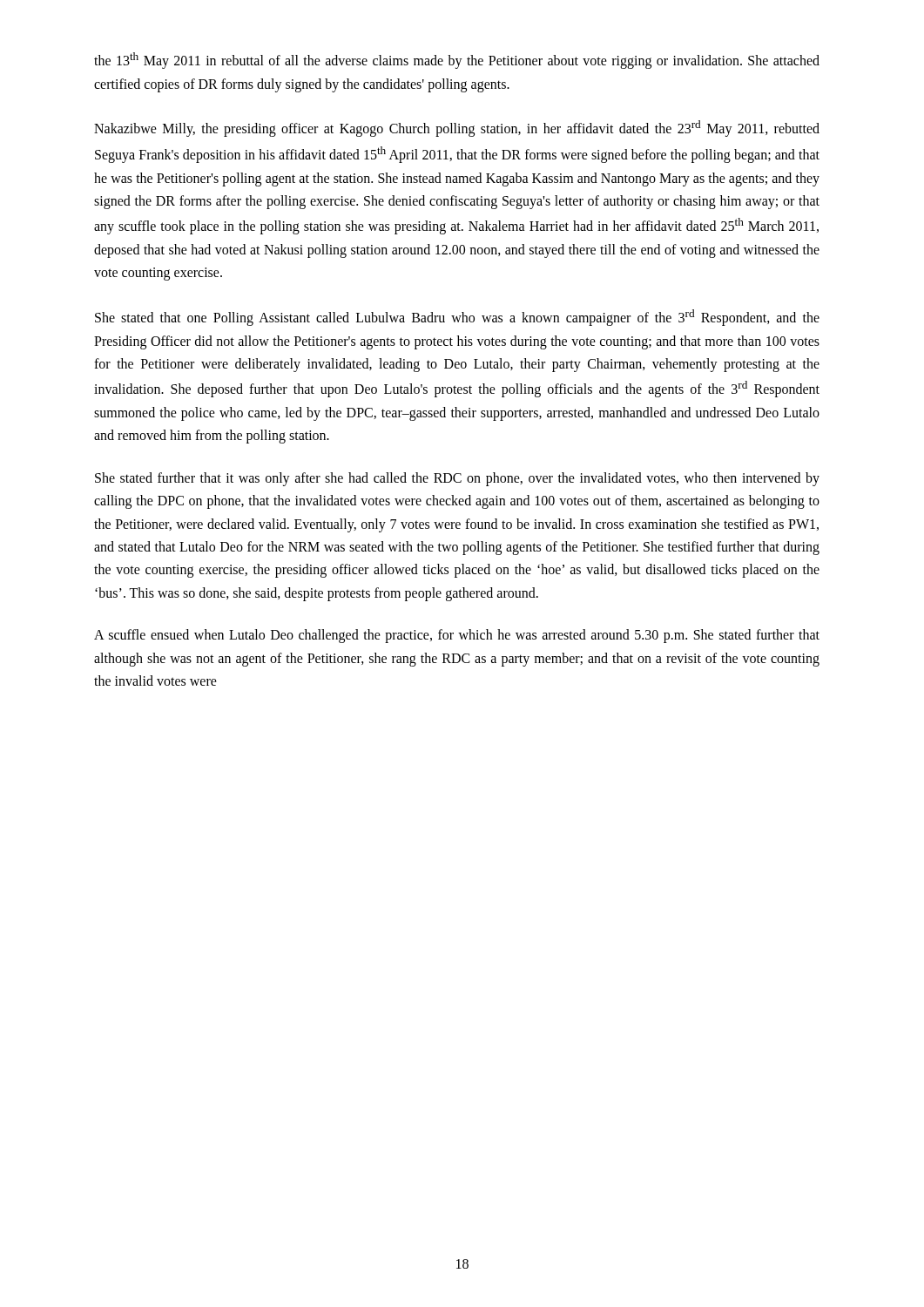Click the passage that begins "She stated further that it was only after"

pos(457,535)
